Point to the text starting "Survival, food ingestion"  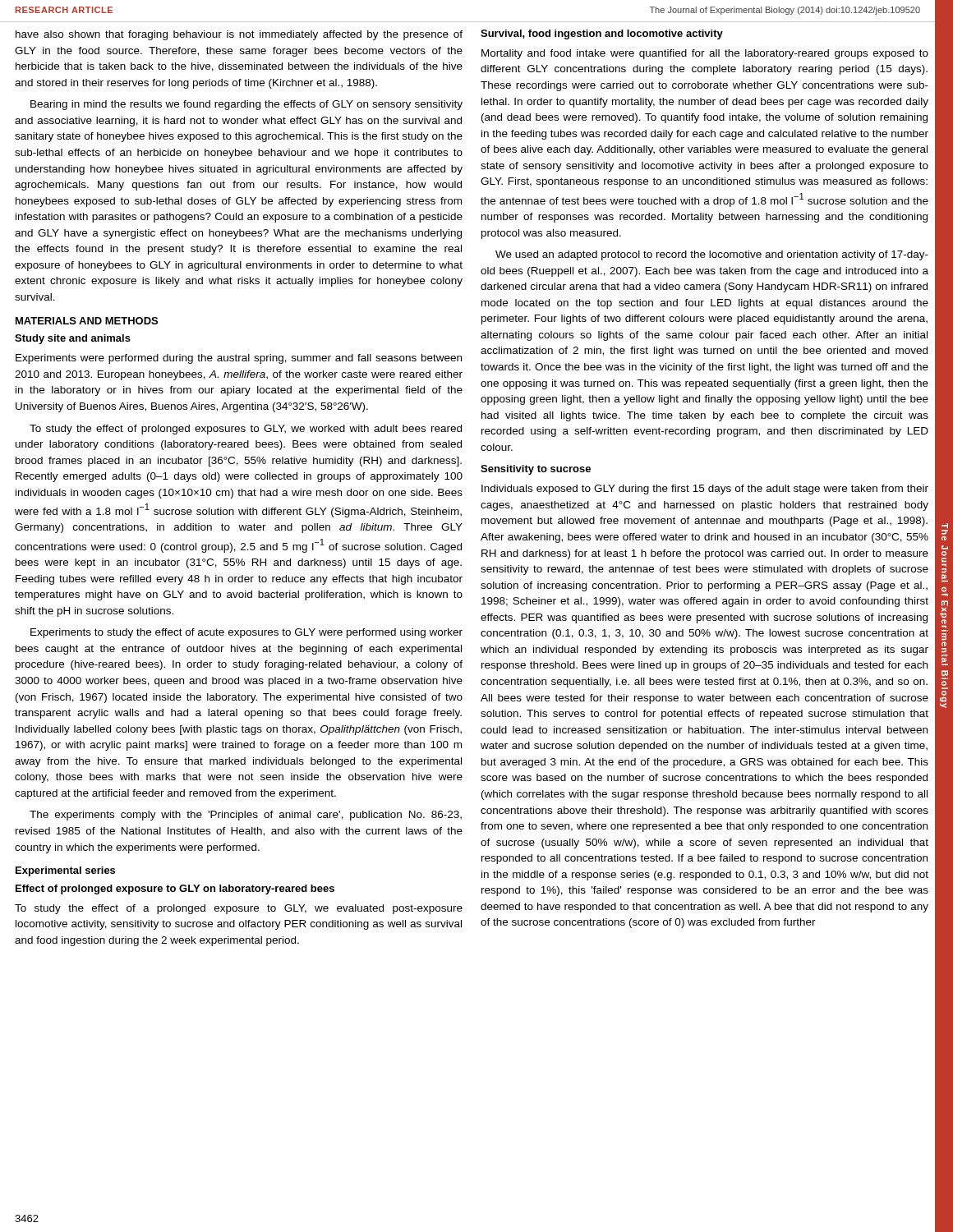pos(602,33)
